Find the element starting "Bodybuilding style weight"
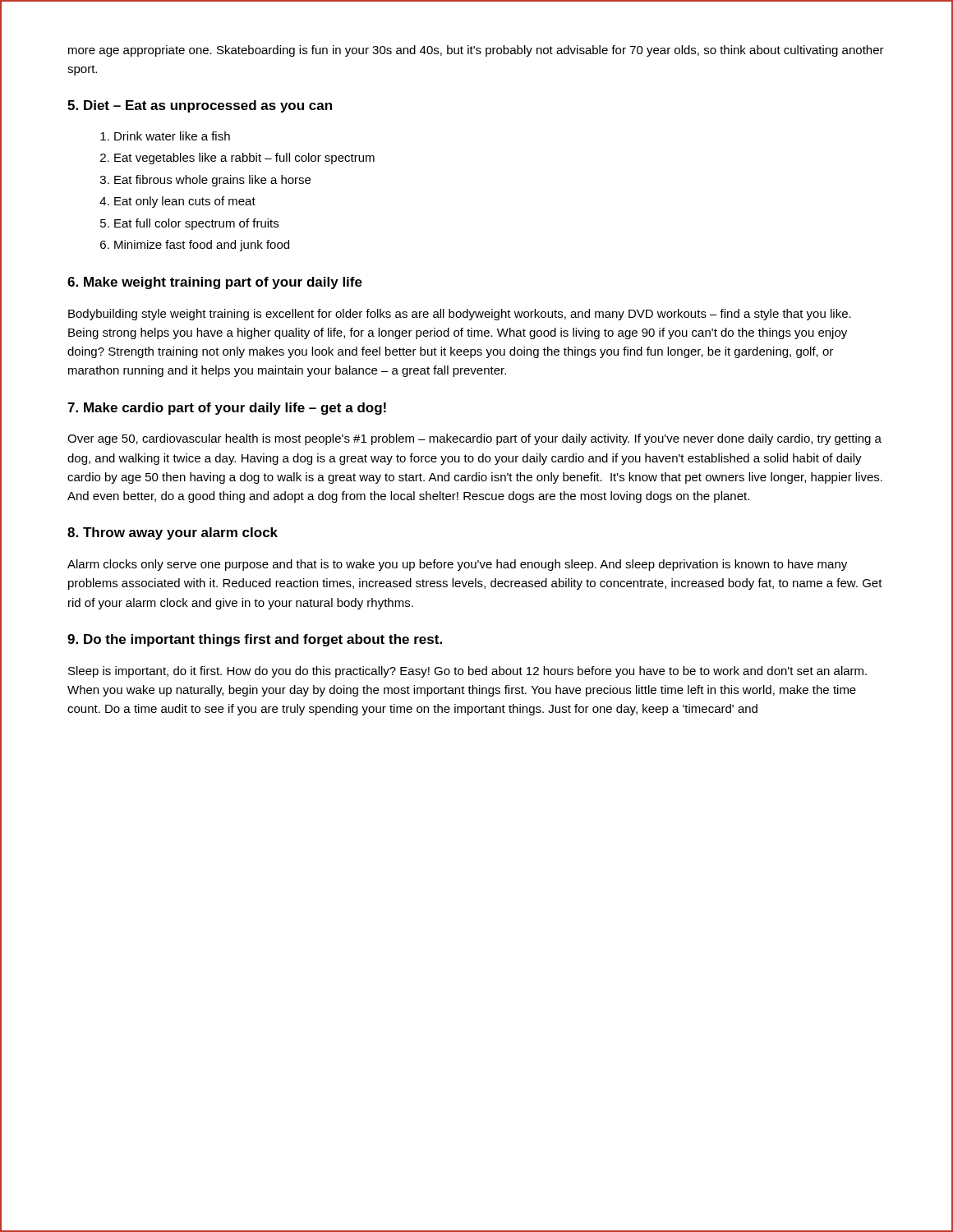Image resolution: width=953 pixels, height=1232 pixels. coord(460,342)
